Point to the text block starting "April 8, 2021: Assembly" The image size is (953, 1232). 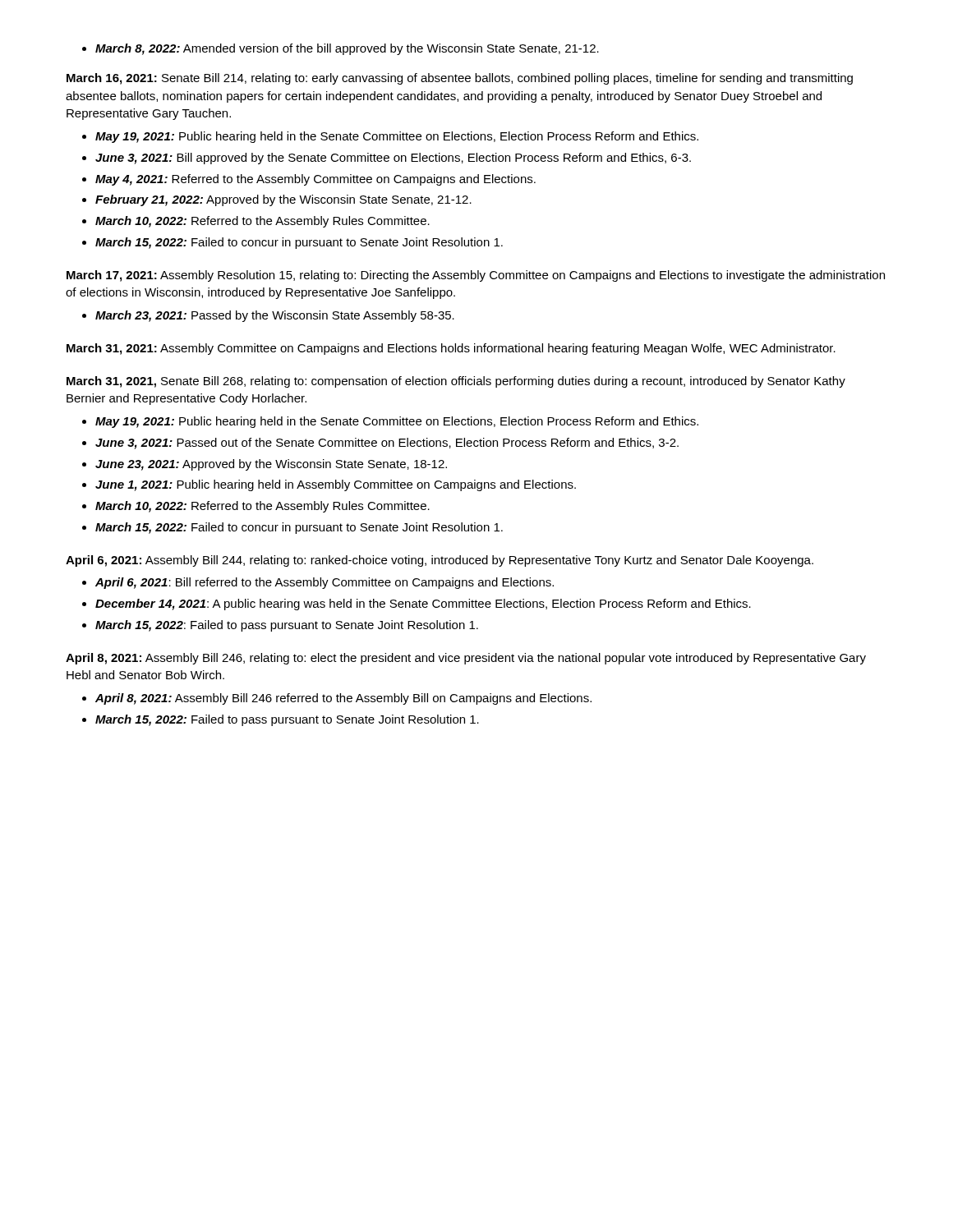point(491,698)
